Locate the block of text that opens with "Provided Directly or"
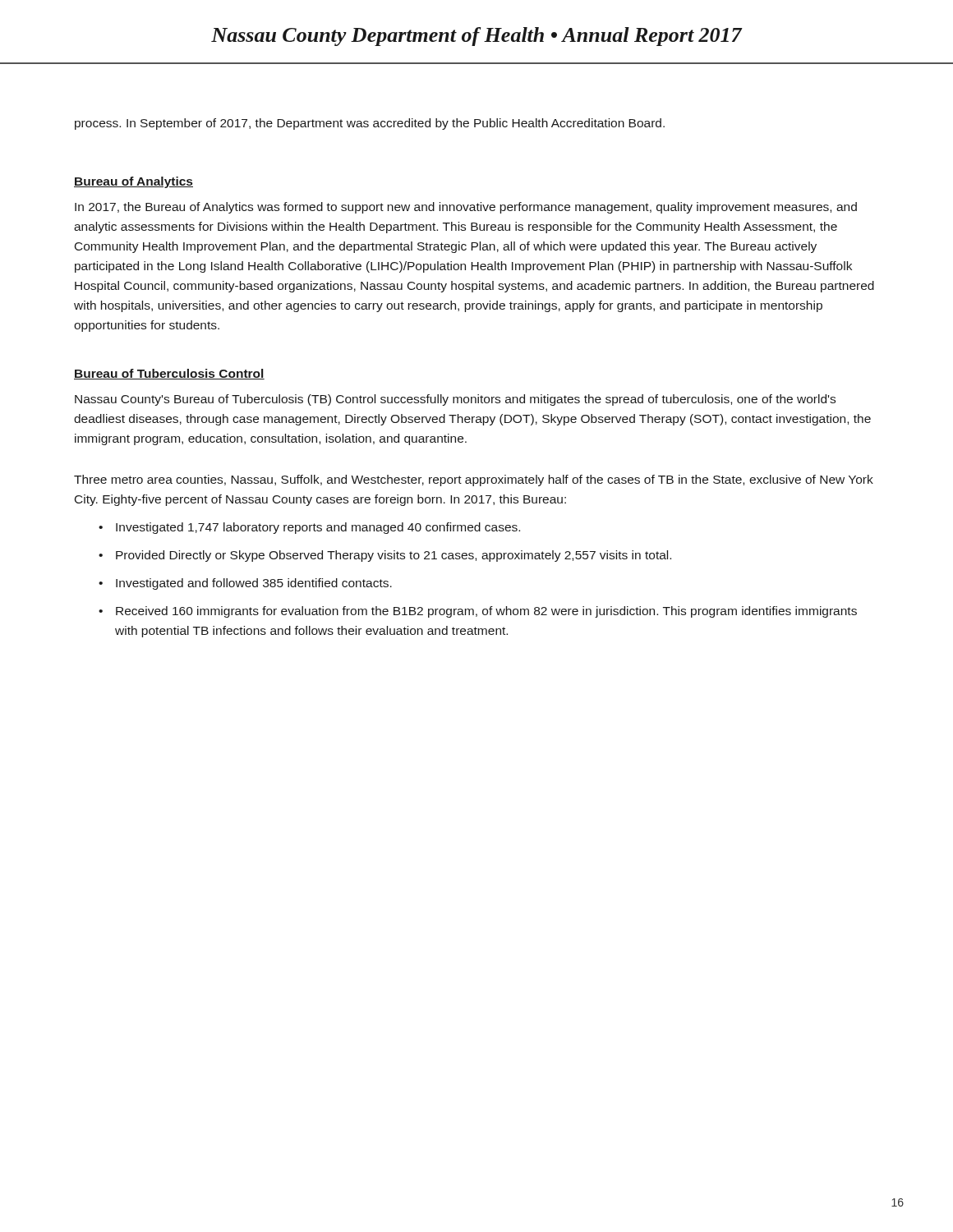The height and width of the screenshot is (1232, 953). click(394, 555)
